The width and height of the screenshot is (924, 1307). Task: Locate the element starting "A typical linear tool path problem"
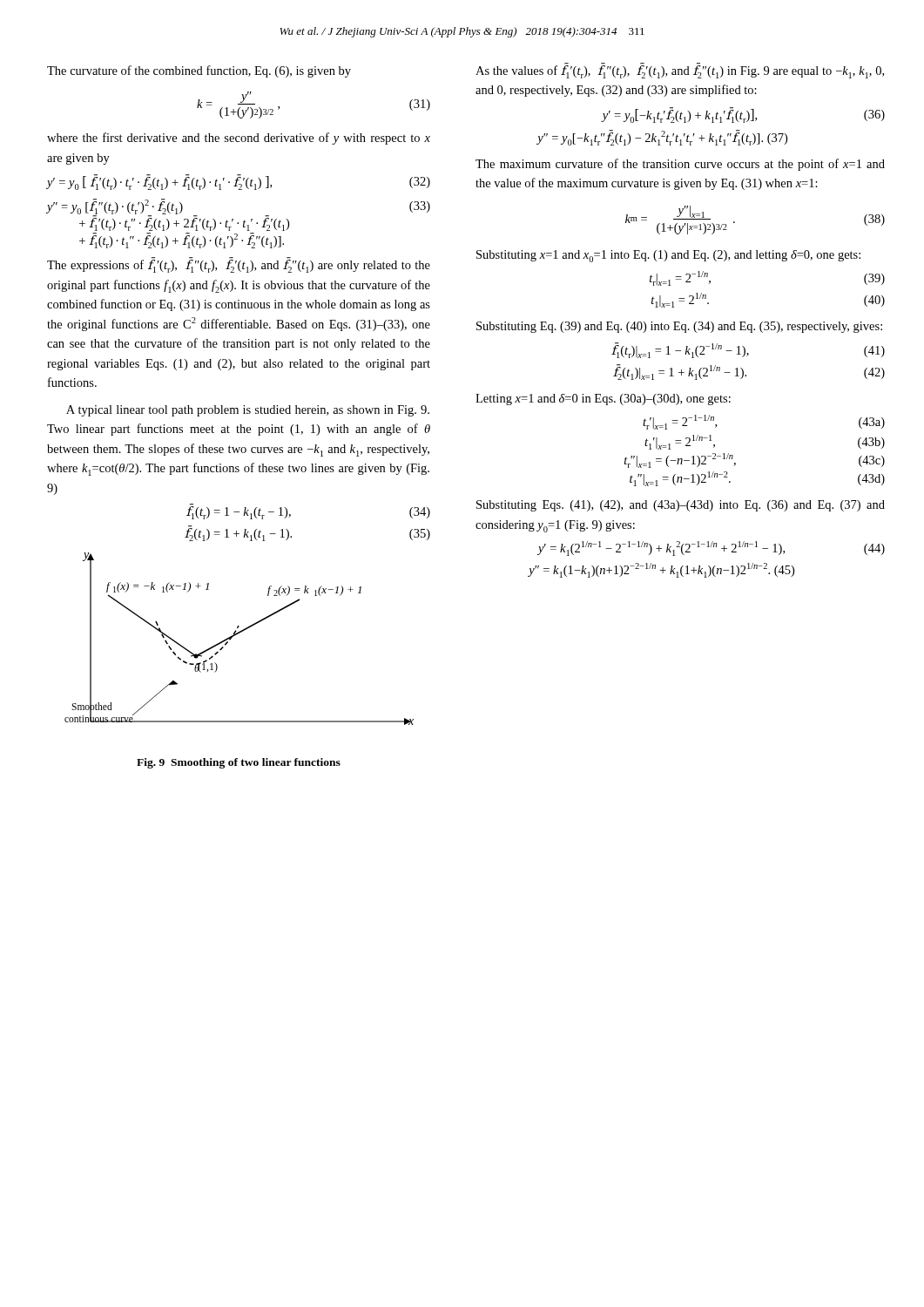pos(239,448)
